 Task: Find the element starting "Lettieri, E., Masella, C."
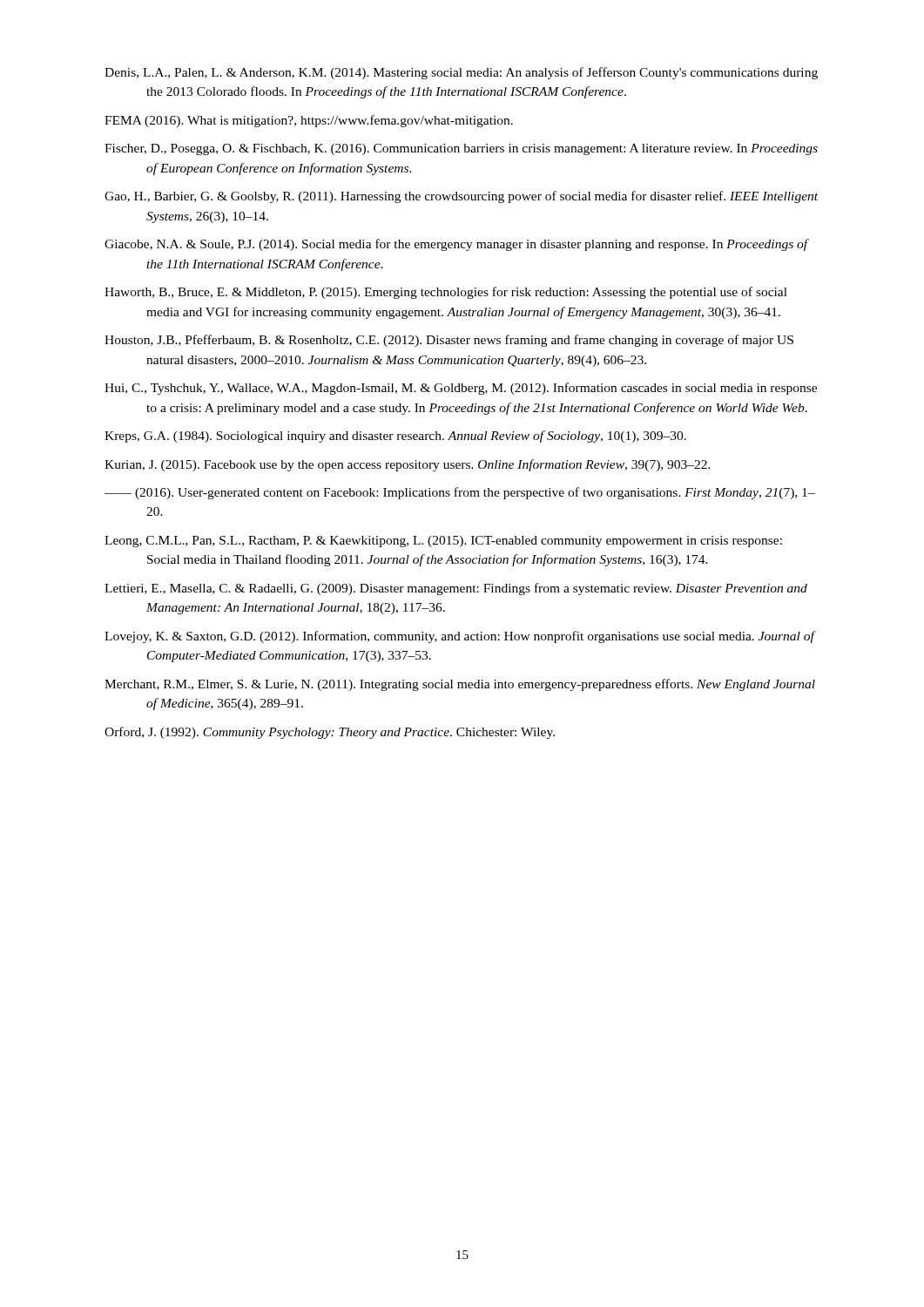pyautogui.click(x=456, y=597)
